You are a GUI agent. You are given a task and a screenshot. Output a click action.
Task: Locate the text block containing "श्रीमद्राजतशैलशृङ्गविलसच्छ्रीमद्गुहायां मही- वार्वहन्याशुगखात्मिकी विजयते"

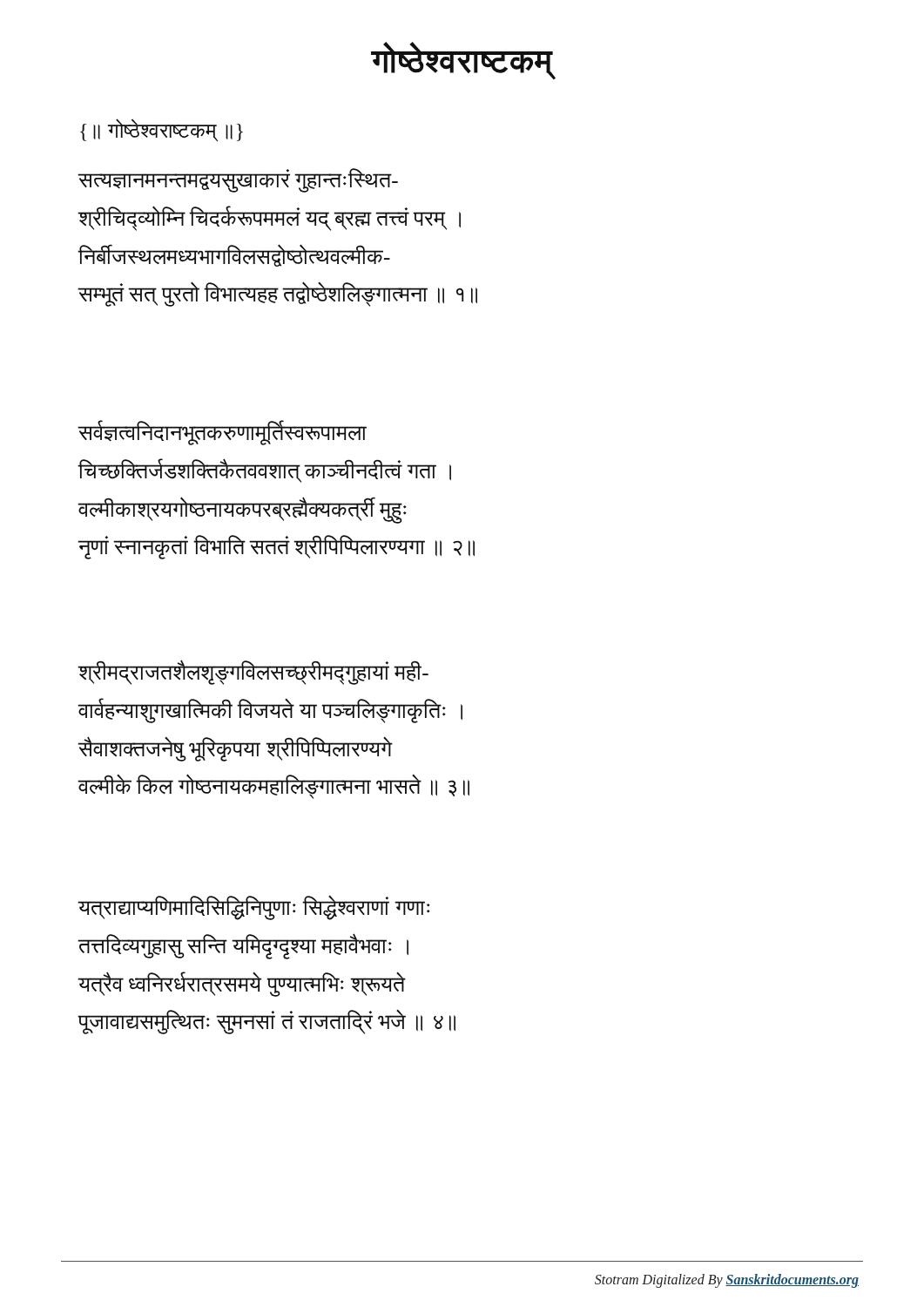point(276,729)
